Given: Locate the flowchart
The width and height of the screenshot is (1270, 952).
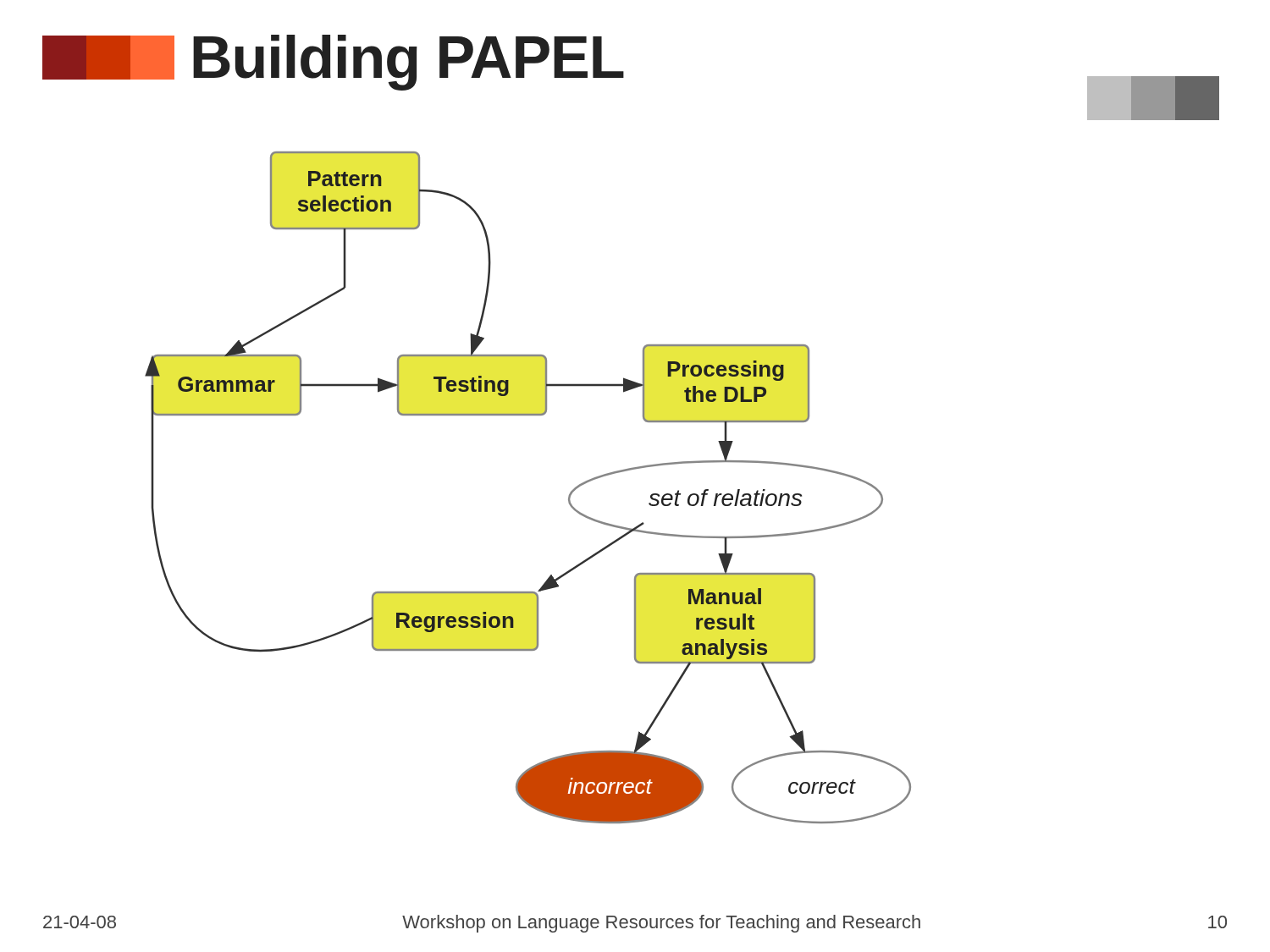Looking at the screenshot, I should click(635, 491).
